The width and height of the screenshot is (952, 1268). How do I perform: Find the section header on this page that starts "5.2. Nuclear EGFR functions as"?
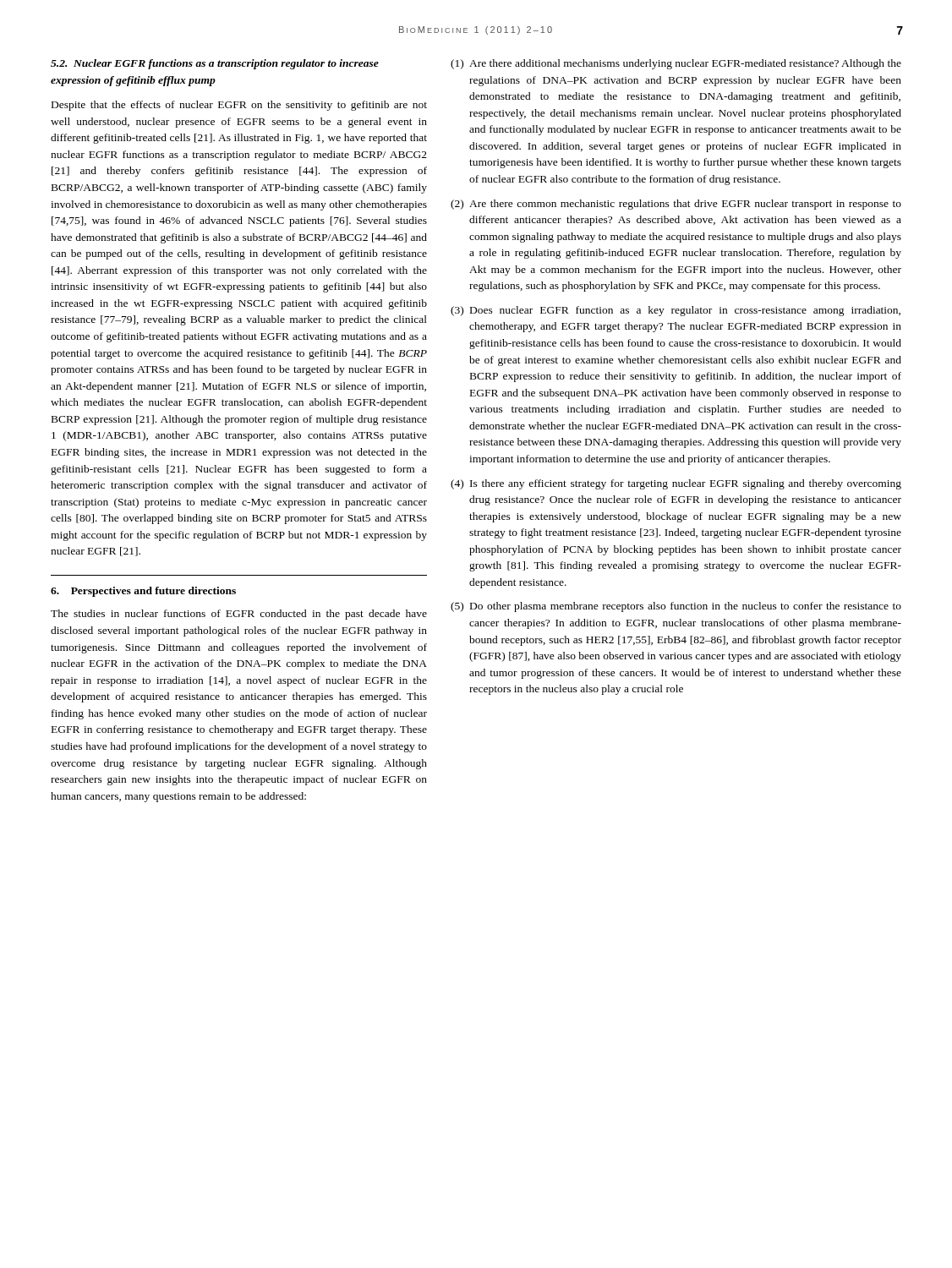215,71
